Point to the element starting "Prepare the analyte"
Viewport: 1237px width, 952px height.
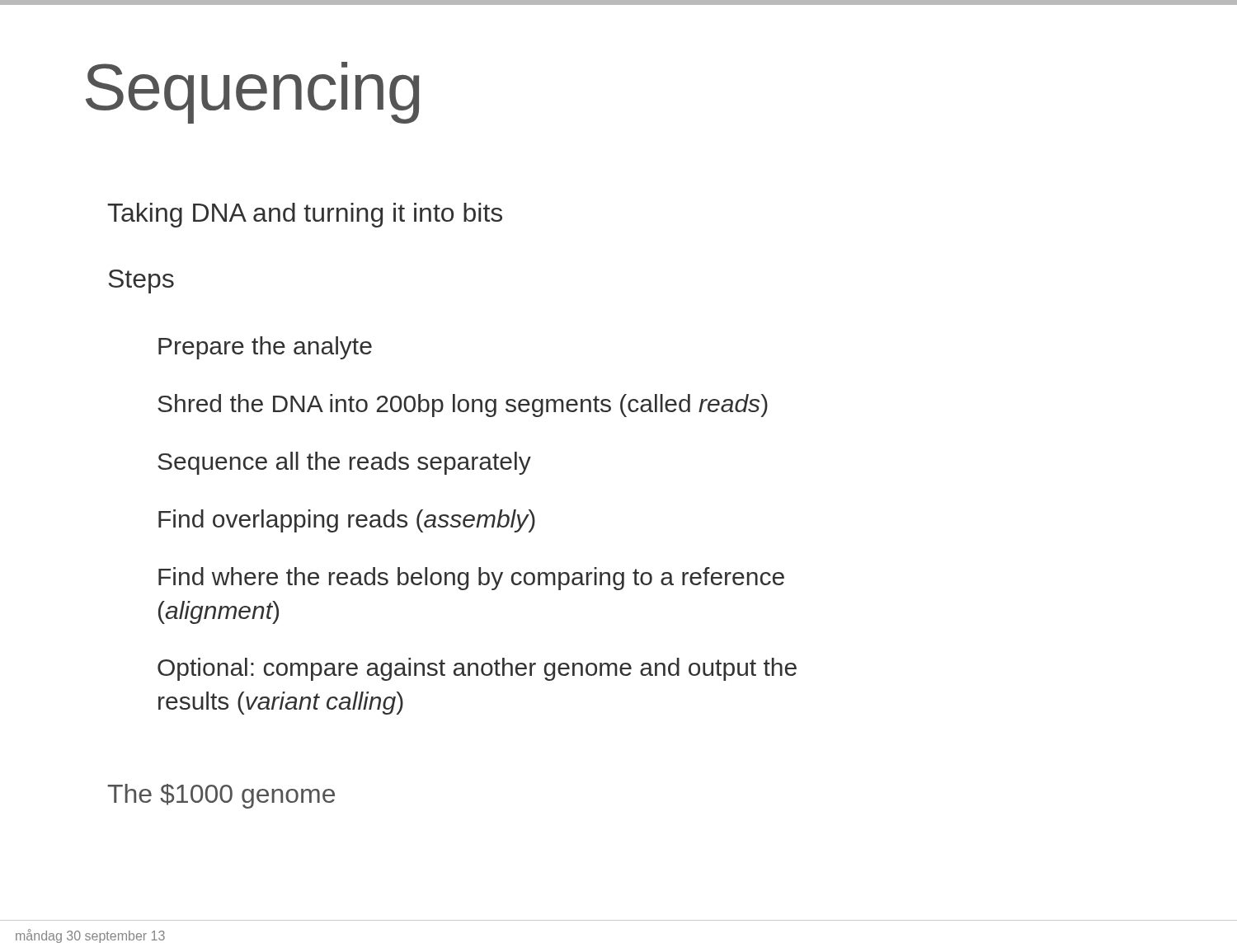(x=265, y=346)
